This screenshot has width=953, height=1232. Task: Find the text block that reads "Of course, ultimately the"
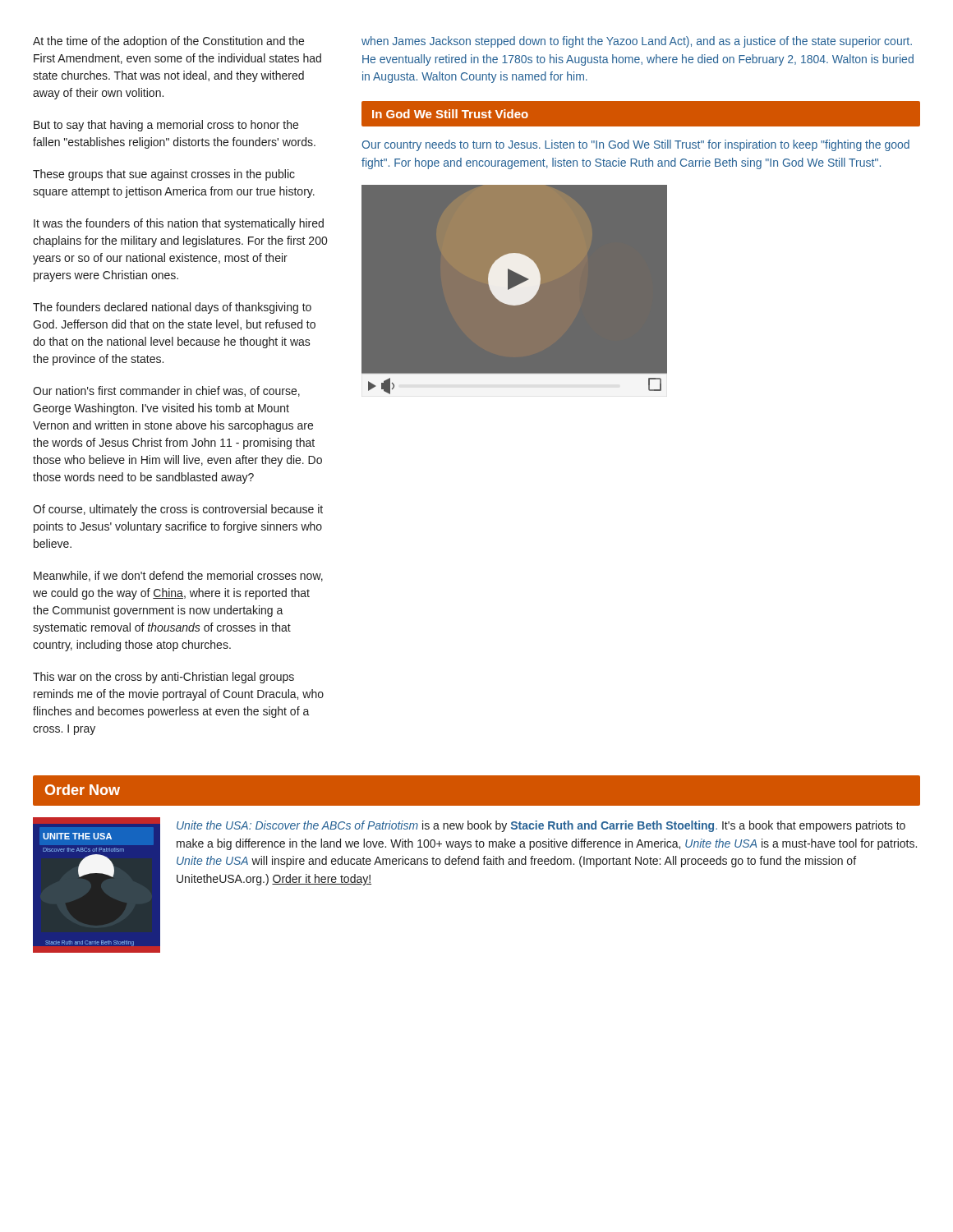[181, 527]
